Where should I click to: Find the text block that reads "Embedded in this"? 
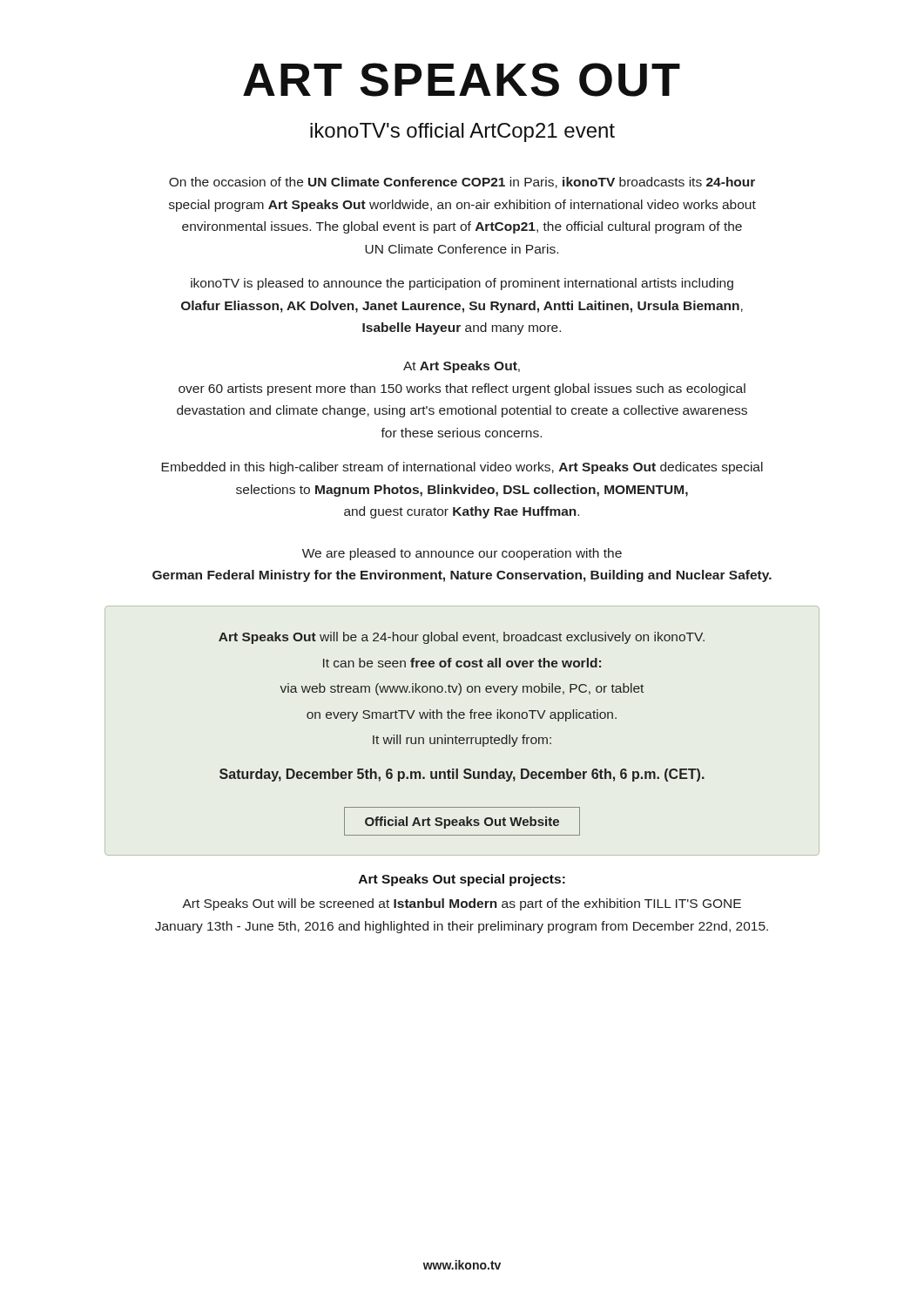pos(462,489)
